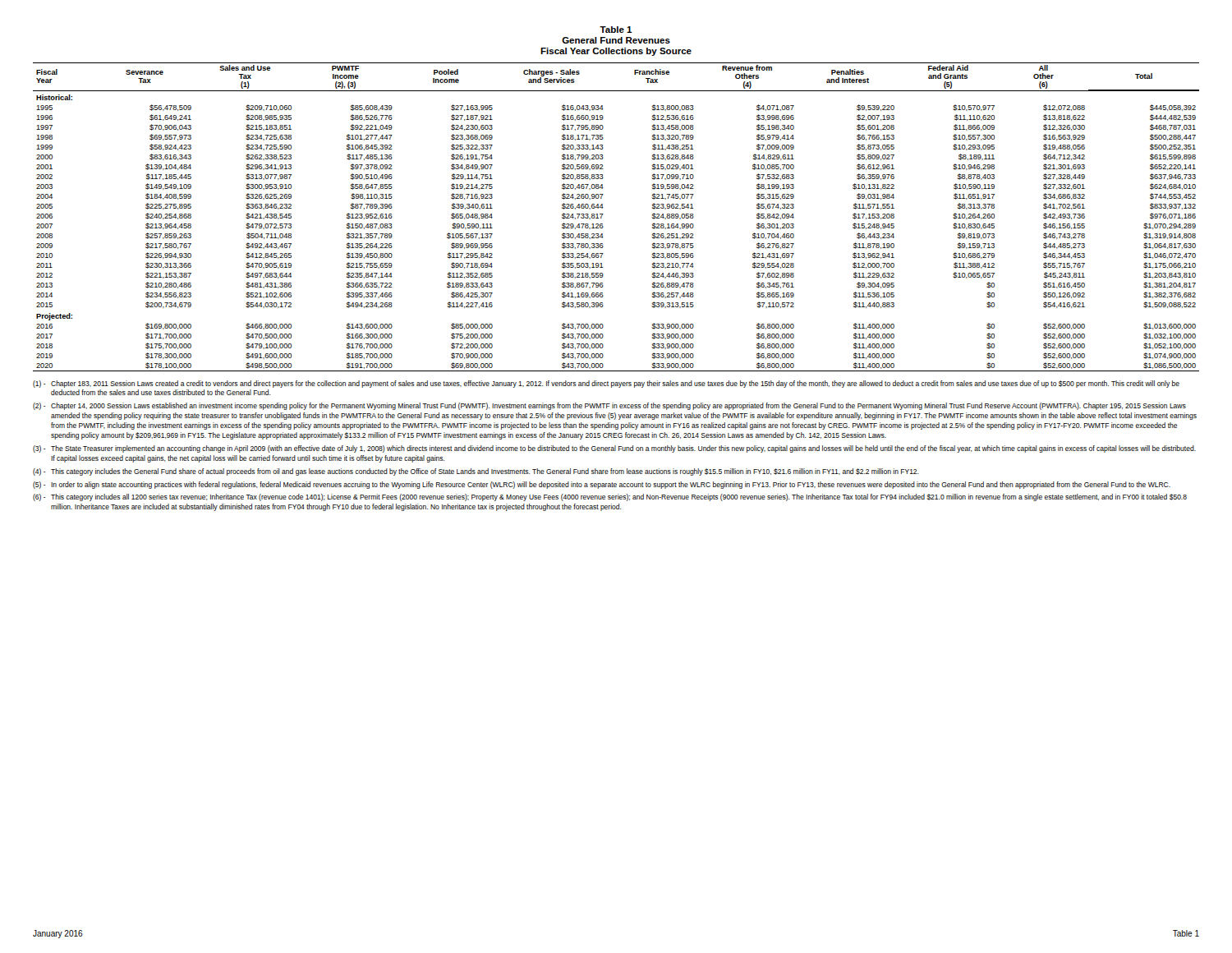This screenshot has width=1232, height=953.
Task: Find the block starting "(4) - This category includes the General"
Action: [x=616, y=472]
